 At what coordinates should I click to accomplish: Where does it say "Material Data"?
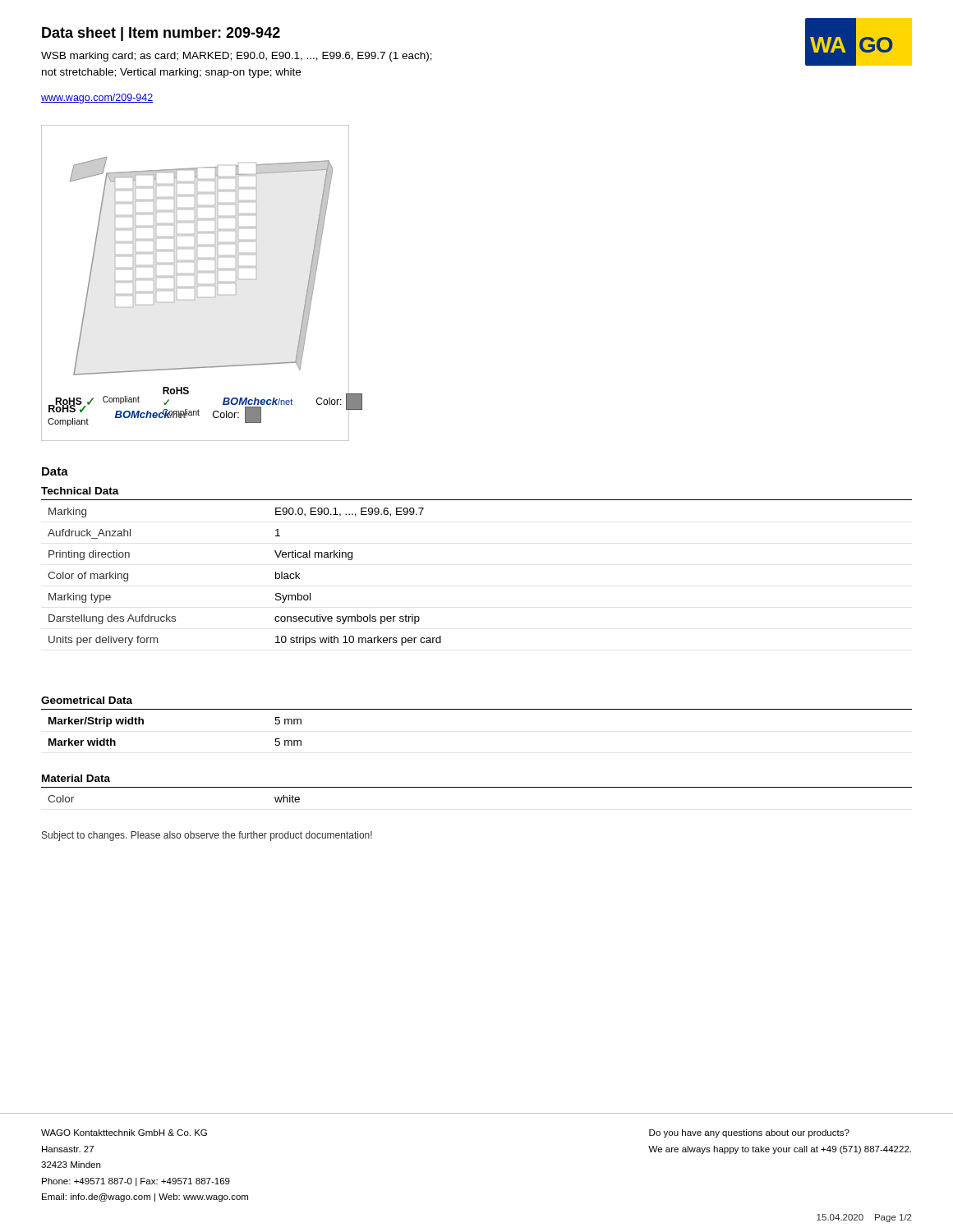tap(76, 778)
